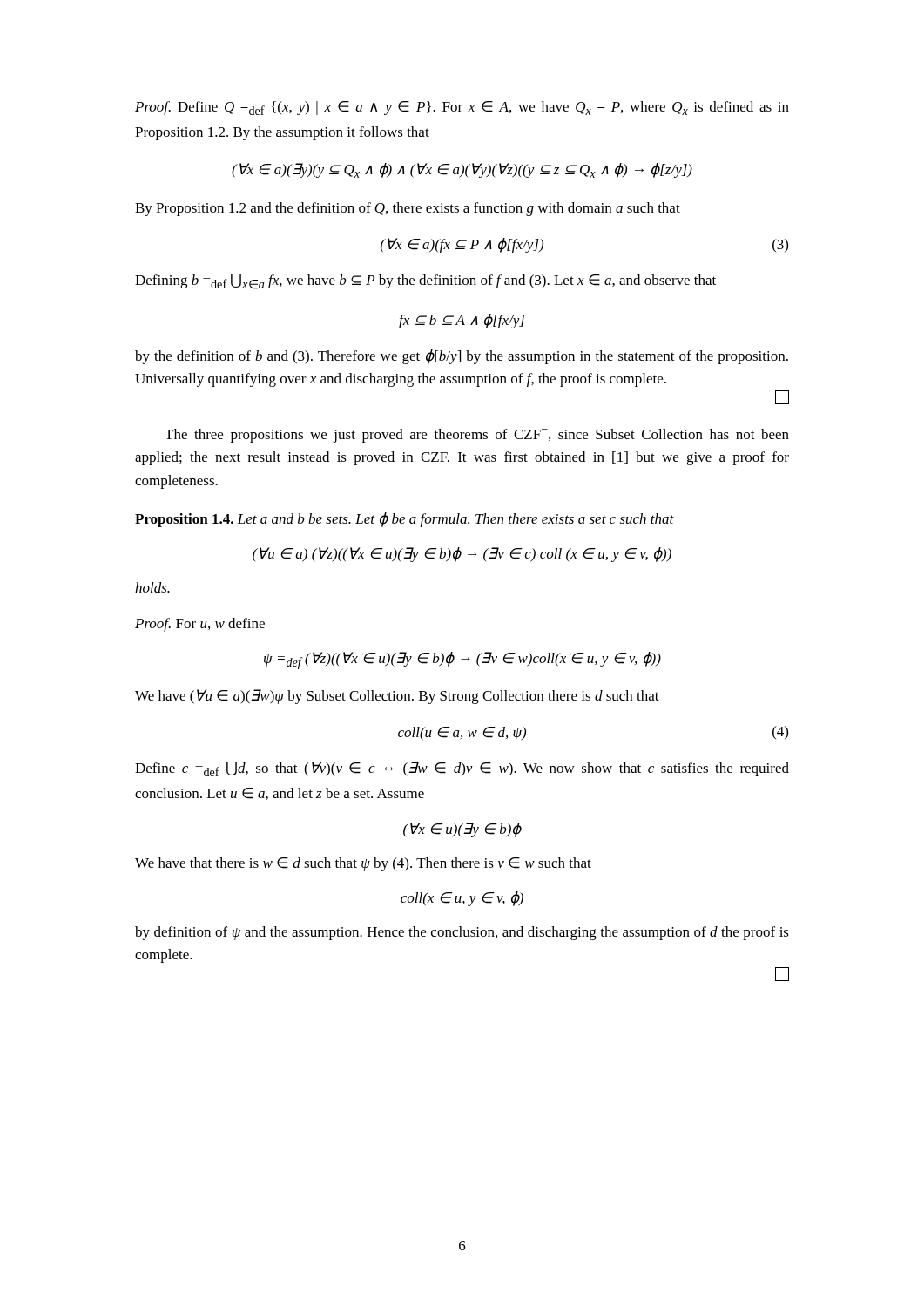Click on the passage starting "(∀u ∈ a) (∀z)​((∀x ∈ u)(∃y"
Image resolution: width=924 pixels, height=1307 pixels.
462,554
